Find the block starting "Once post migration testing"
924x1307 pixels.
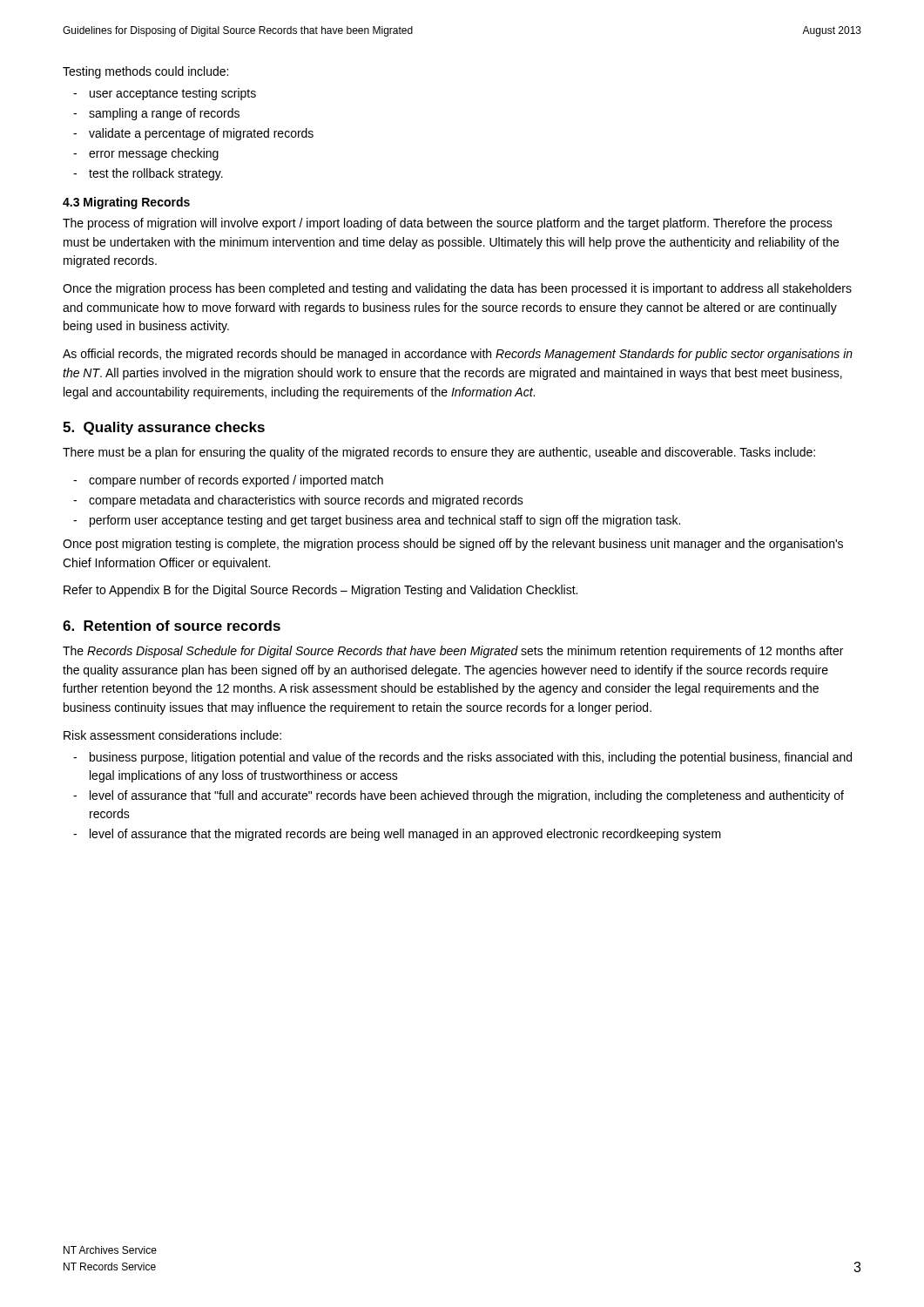462,554
